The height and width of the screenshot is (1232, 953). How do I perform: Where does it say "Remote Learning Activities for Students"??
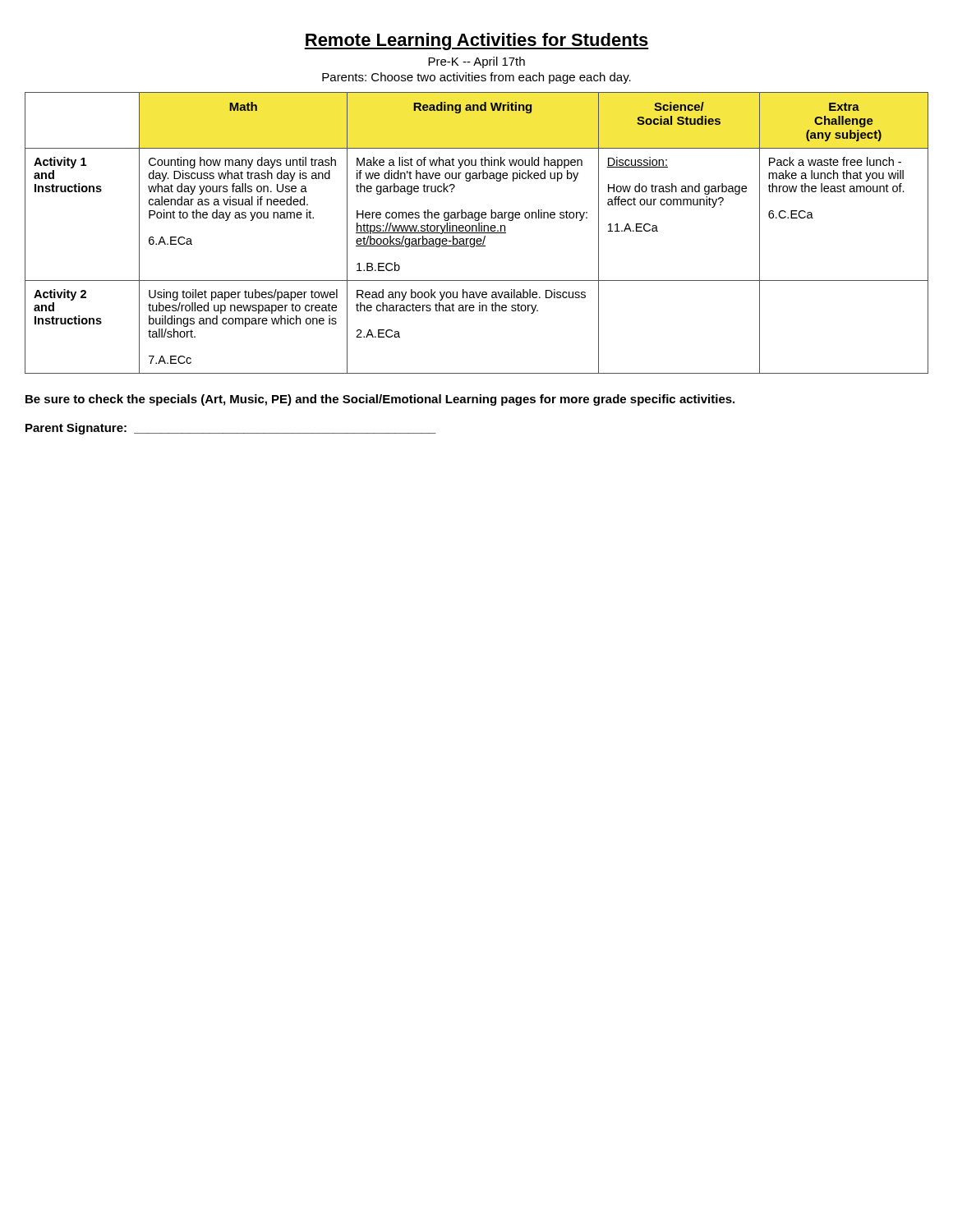coord(476,40)
